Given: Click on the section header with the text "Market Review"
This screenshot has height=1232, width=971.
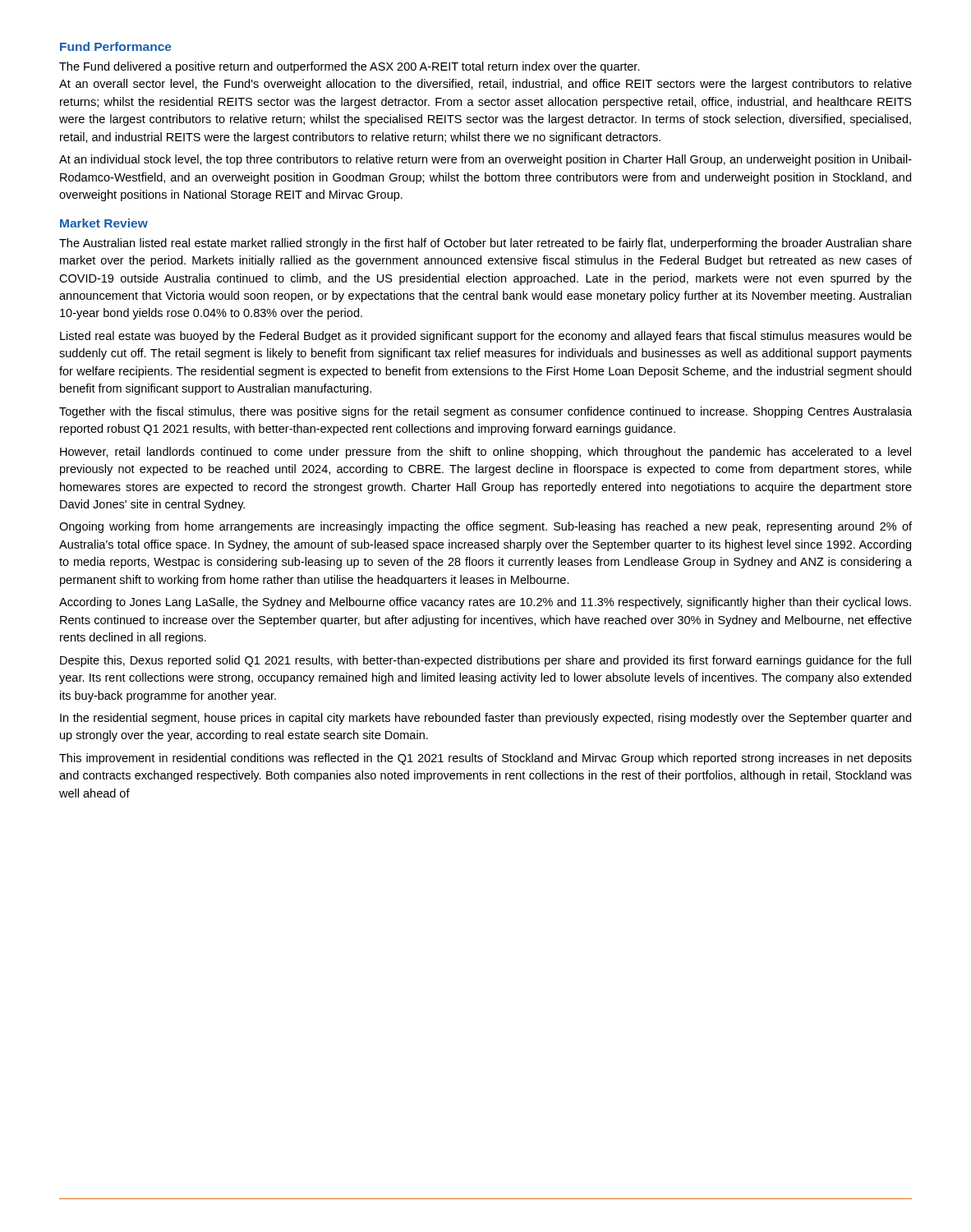Looking at the screenshot, I should [103, 223].
